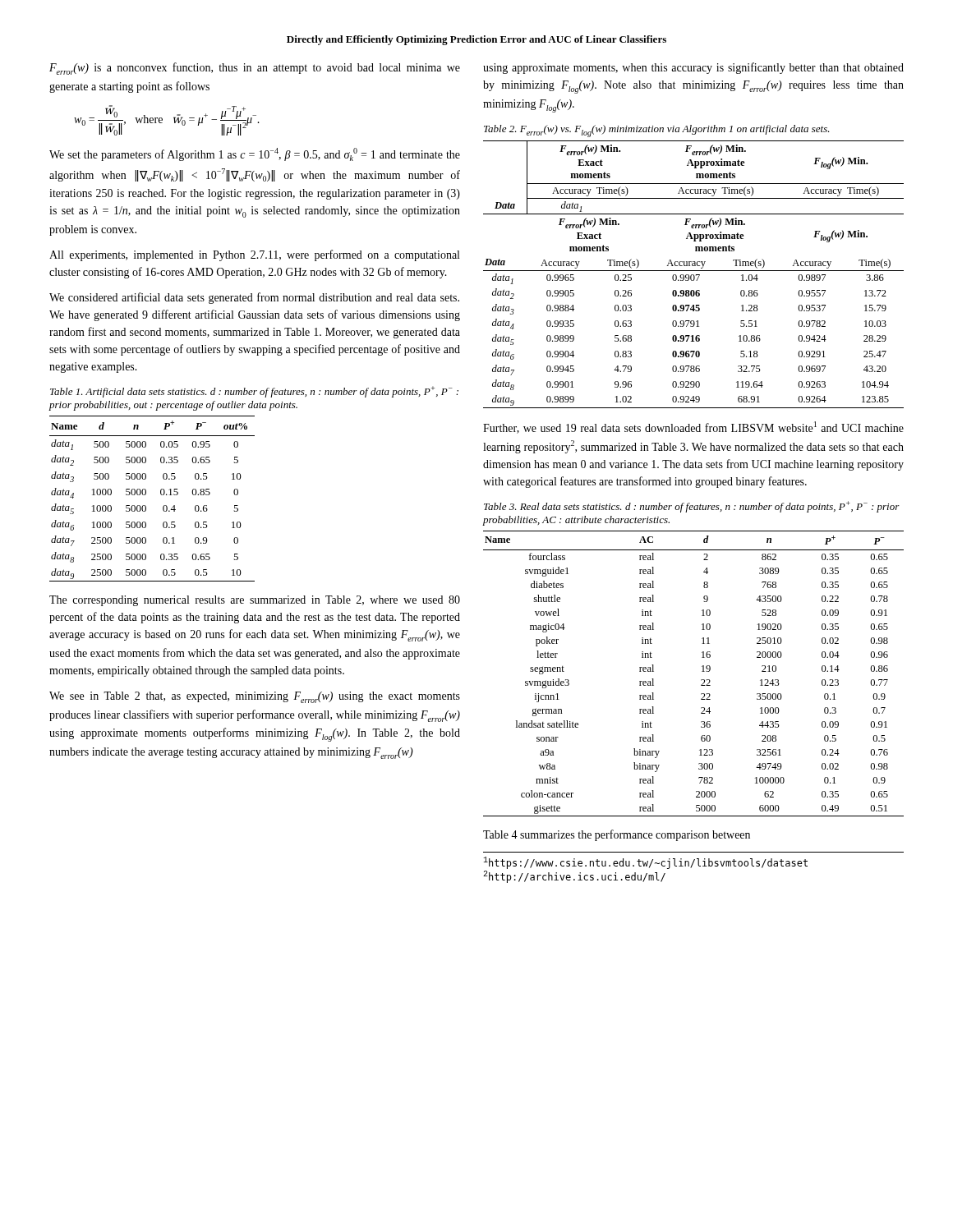Point to the passage starting "We set the parameters"

[255, 191]
